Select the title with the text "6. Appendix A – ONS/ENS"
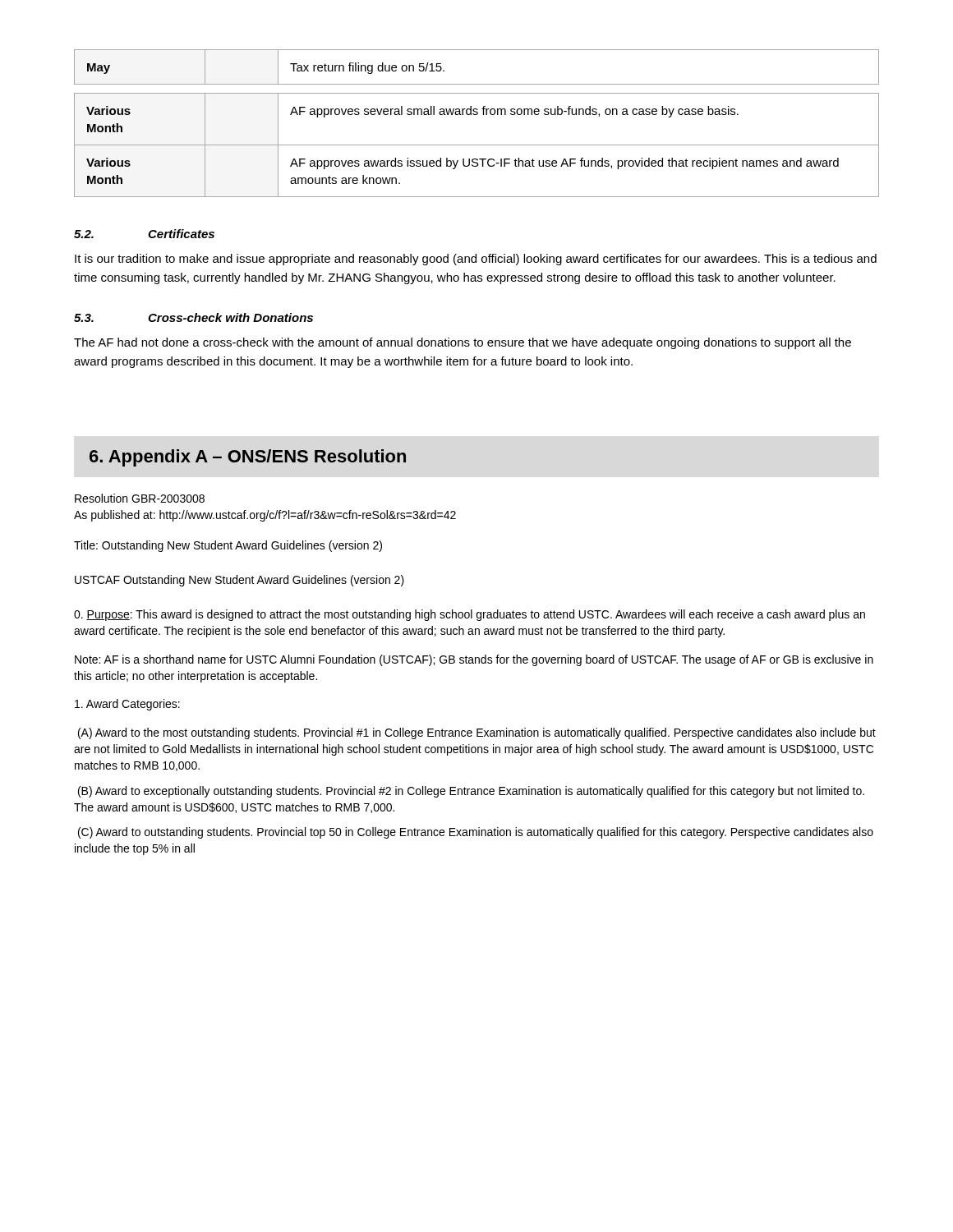The image size is (953, 1232). (x=248, y=456)
